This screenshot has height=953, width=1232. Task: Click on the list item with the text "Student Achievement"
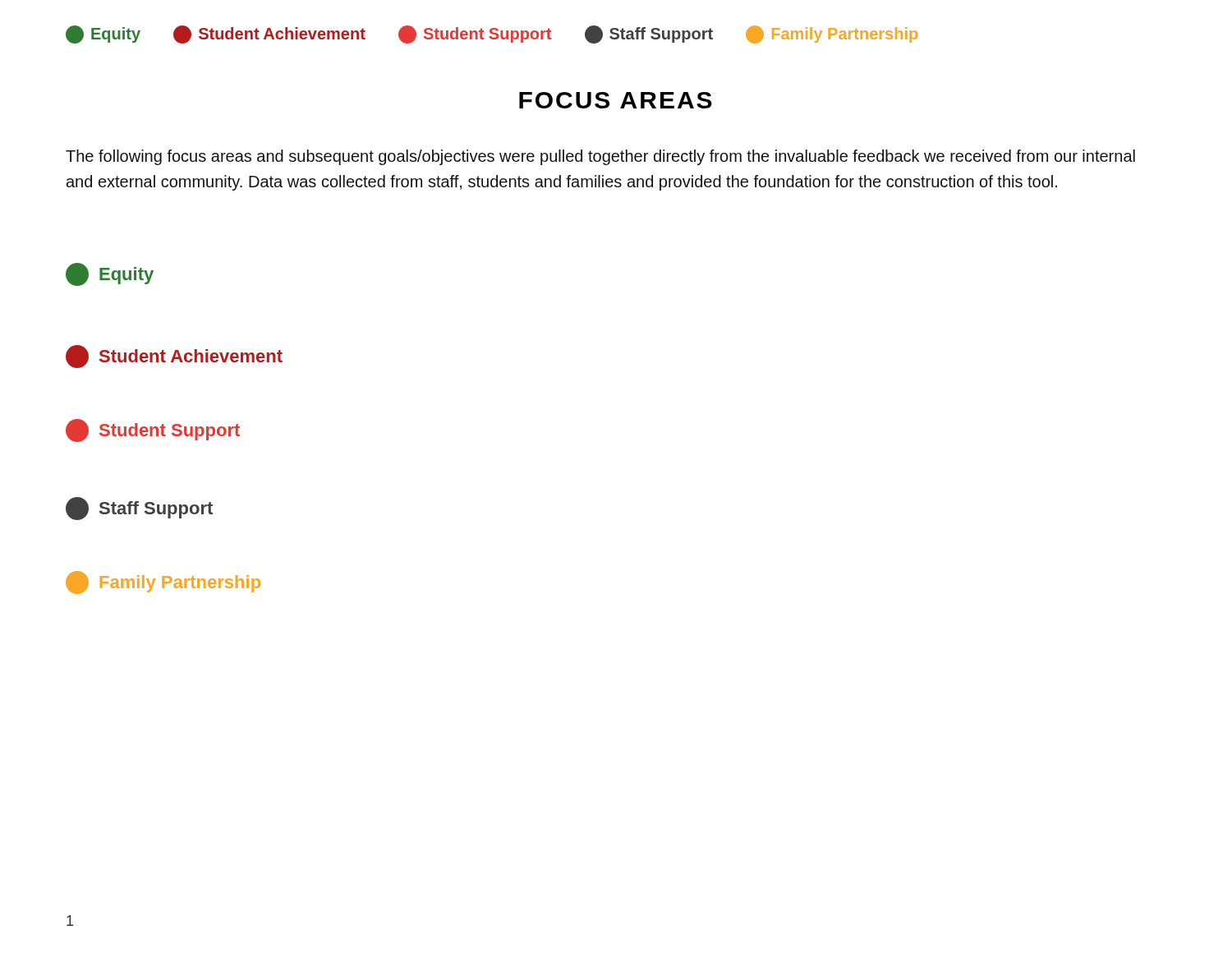[174, 357]
